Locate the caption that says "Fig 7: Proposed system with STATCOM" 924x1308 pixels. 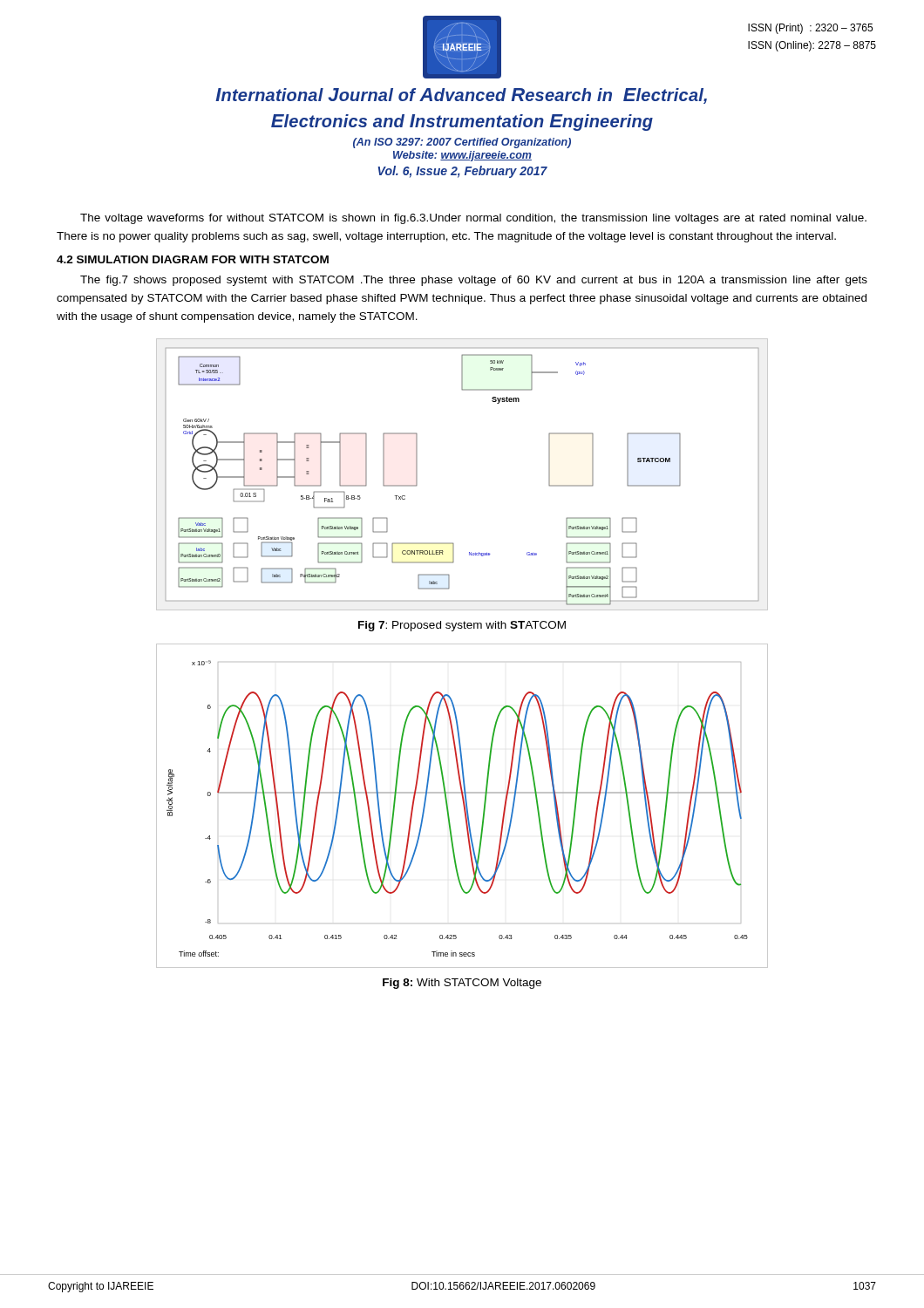pos(462,624)
